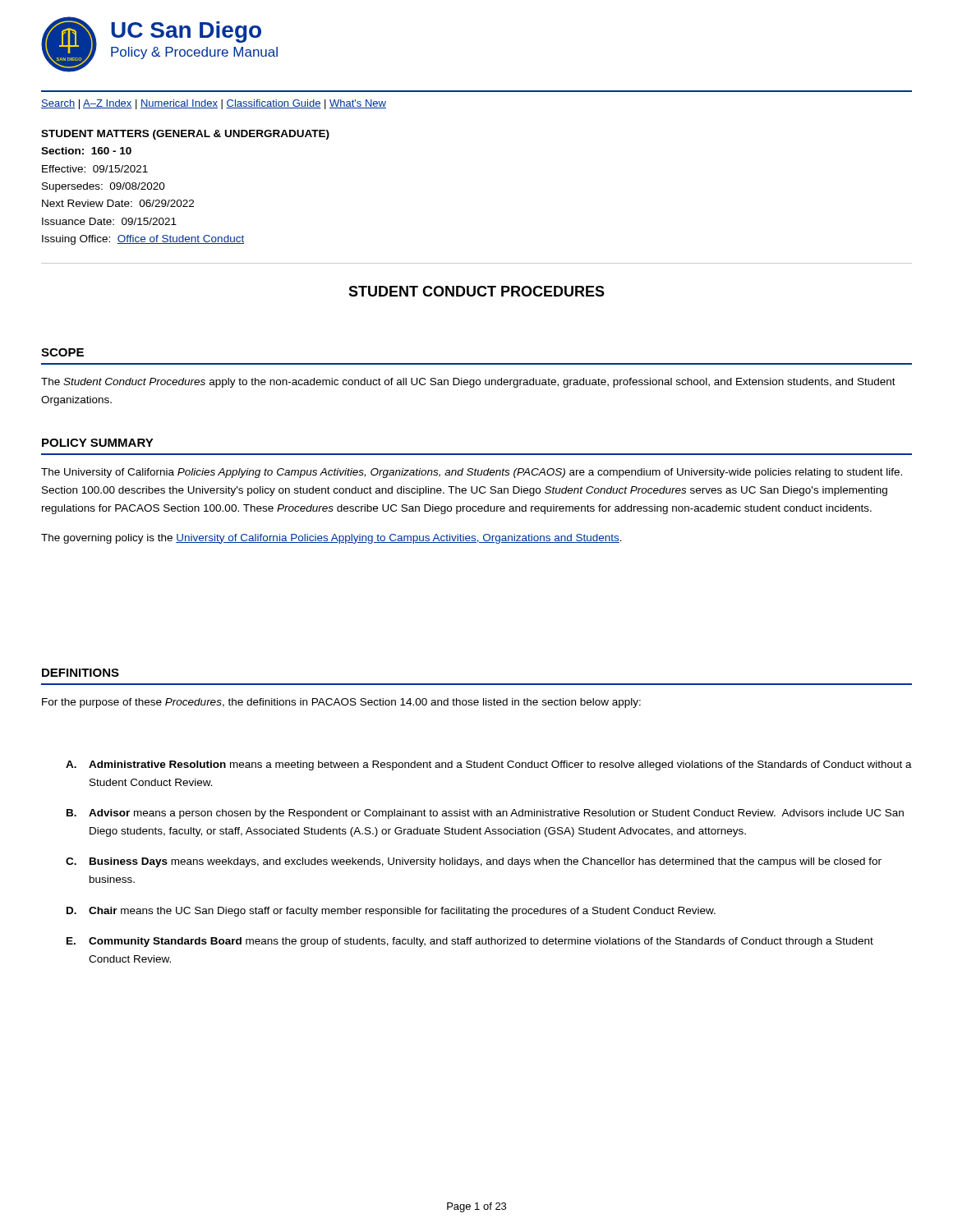
Task: Locate the block of text that opens with "The University of California Policies Applying"
Action: click(x=472, y=490)
